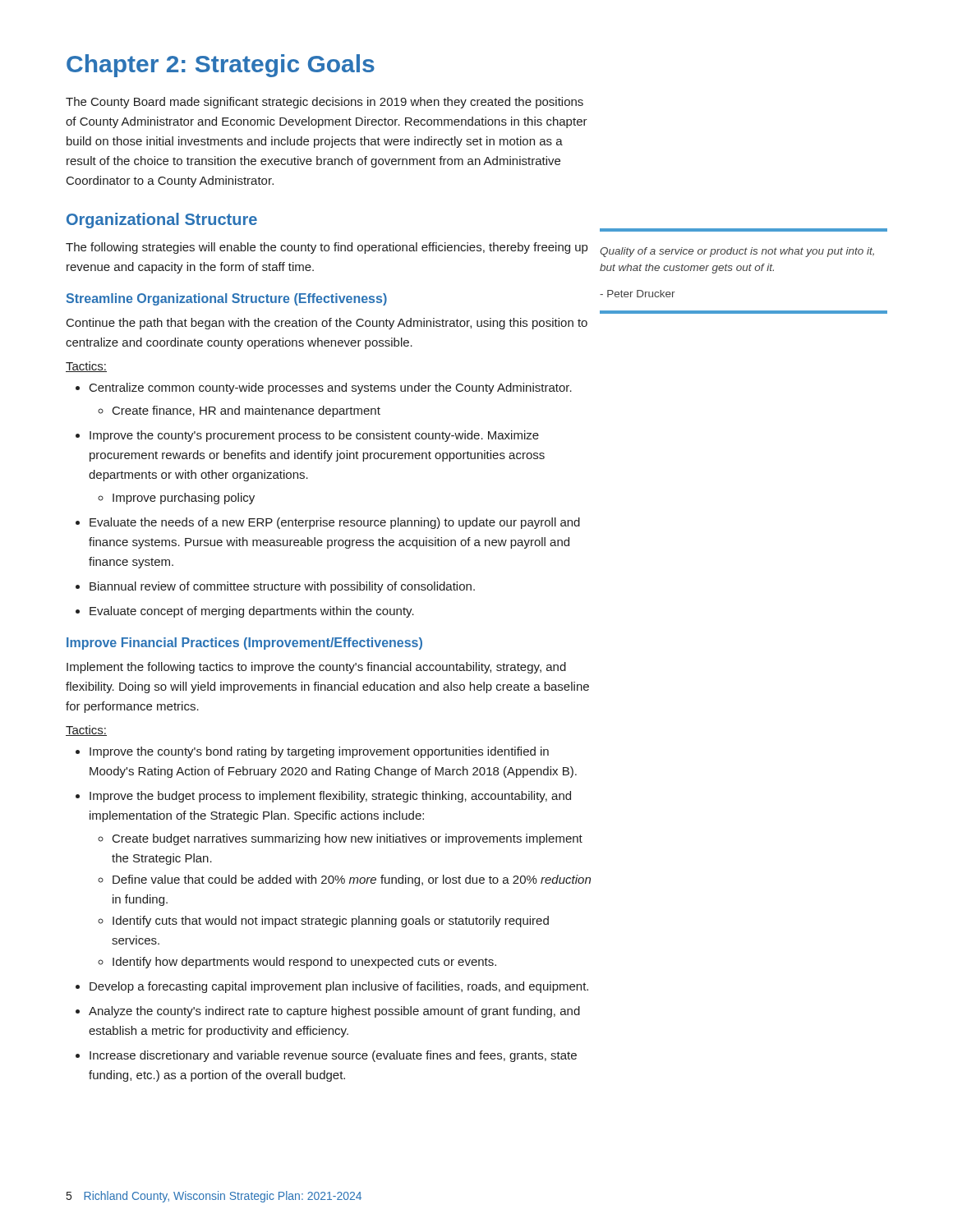The height and width of the screenshot is (1232, 953).
Task: Click on the section header with the text "Streamline Organizational Structure"
Action: tap(329, 299)
